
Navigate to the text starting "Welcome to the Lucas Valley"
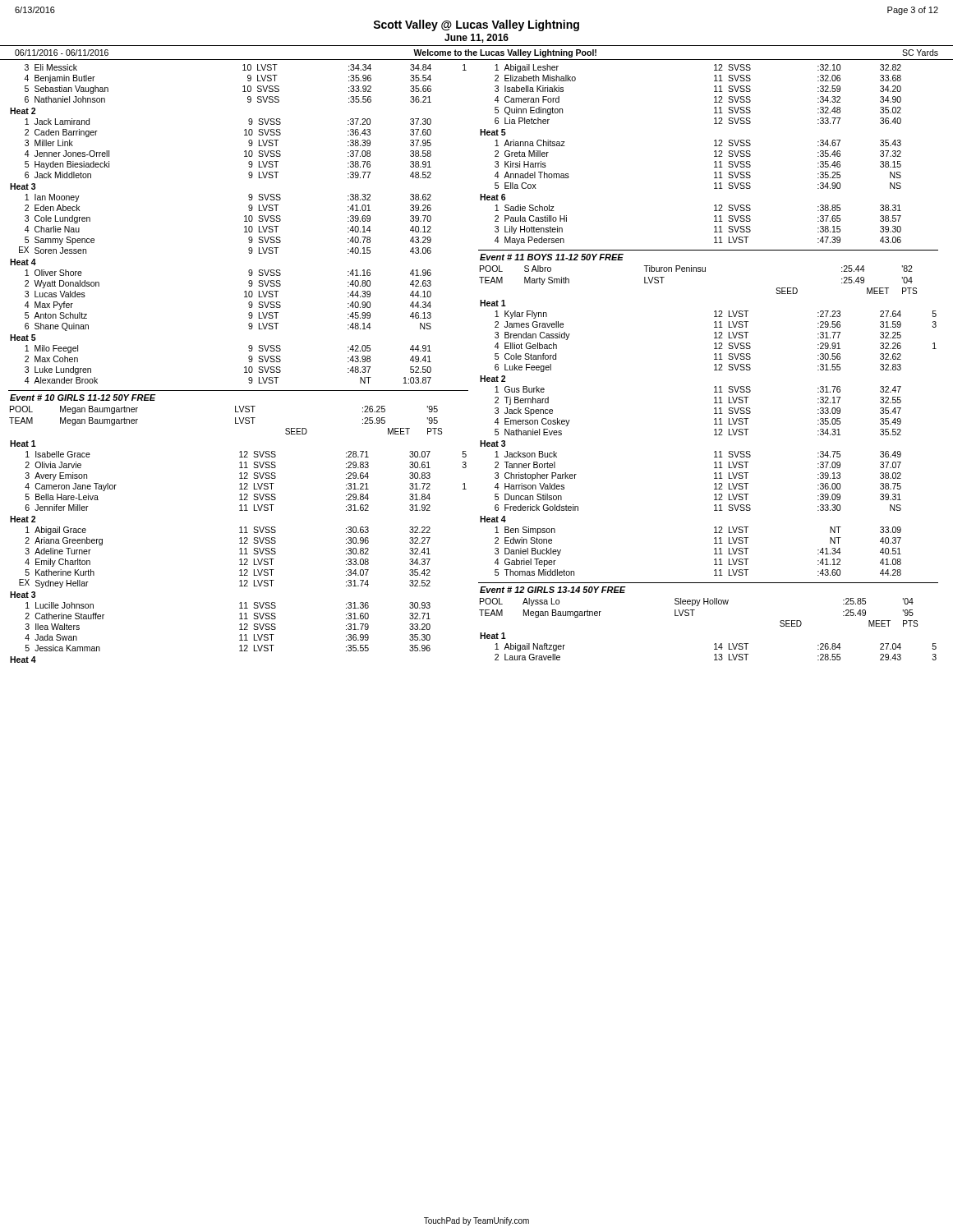click(x=505, y=53)
